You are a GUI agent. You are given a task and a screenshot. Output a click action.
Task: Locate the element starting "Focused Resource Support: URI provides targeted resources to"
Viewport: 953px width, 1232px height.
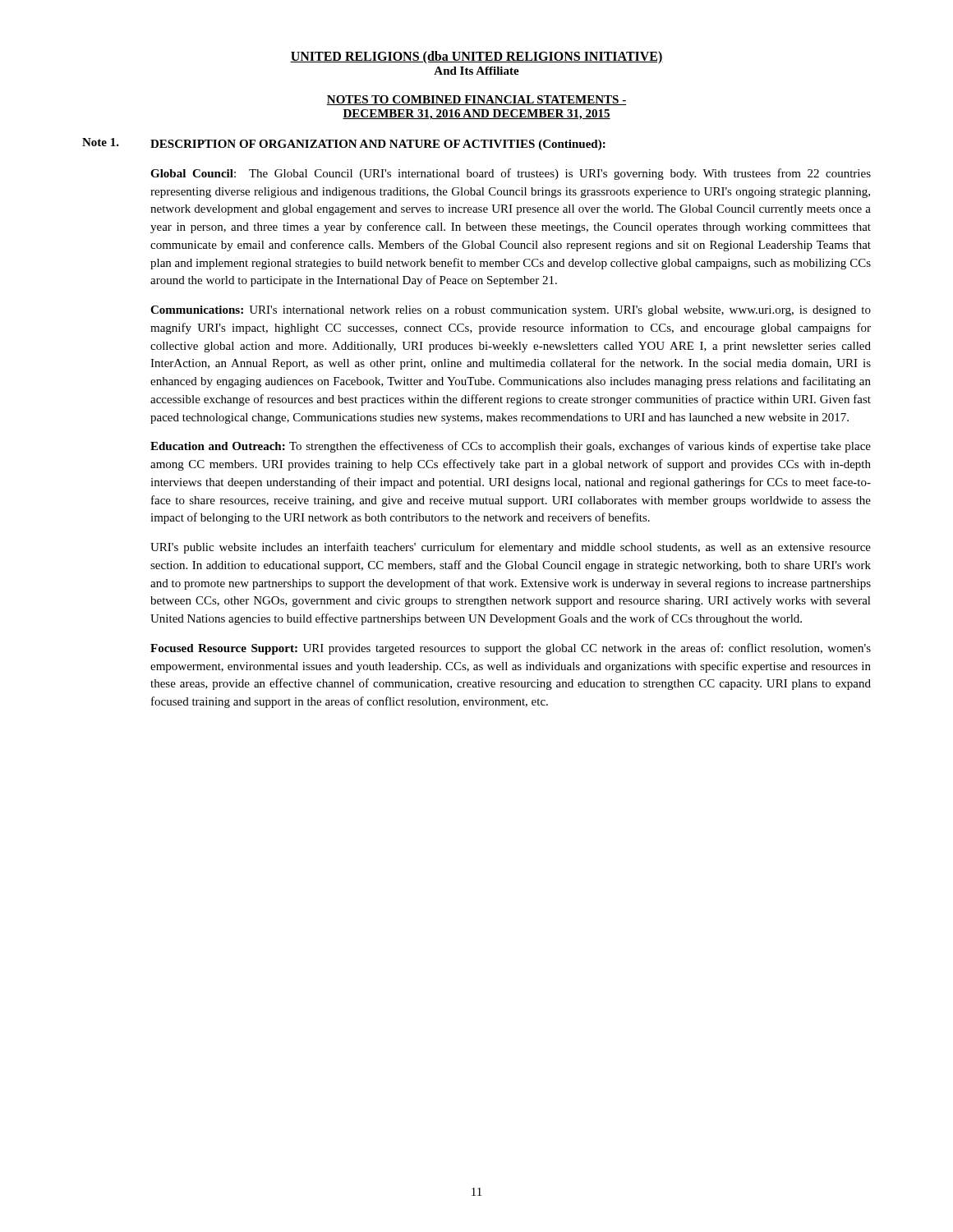click(x=511, y=675)
